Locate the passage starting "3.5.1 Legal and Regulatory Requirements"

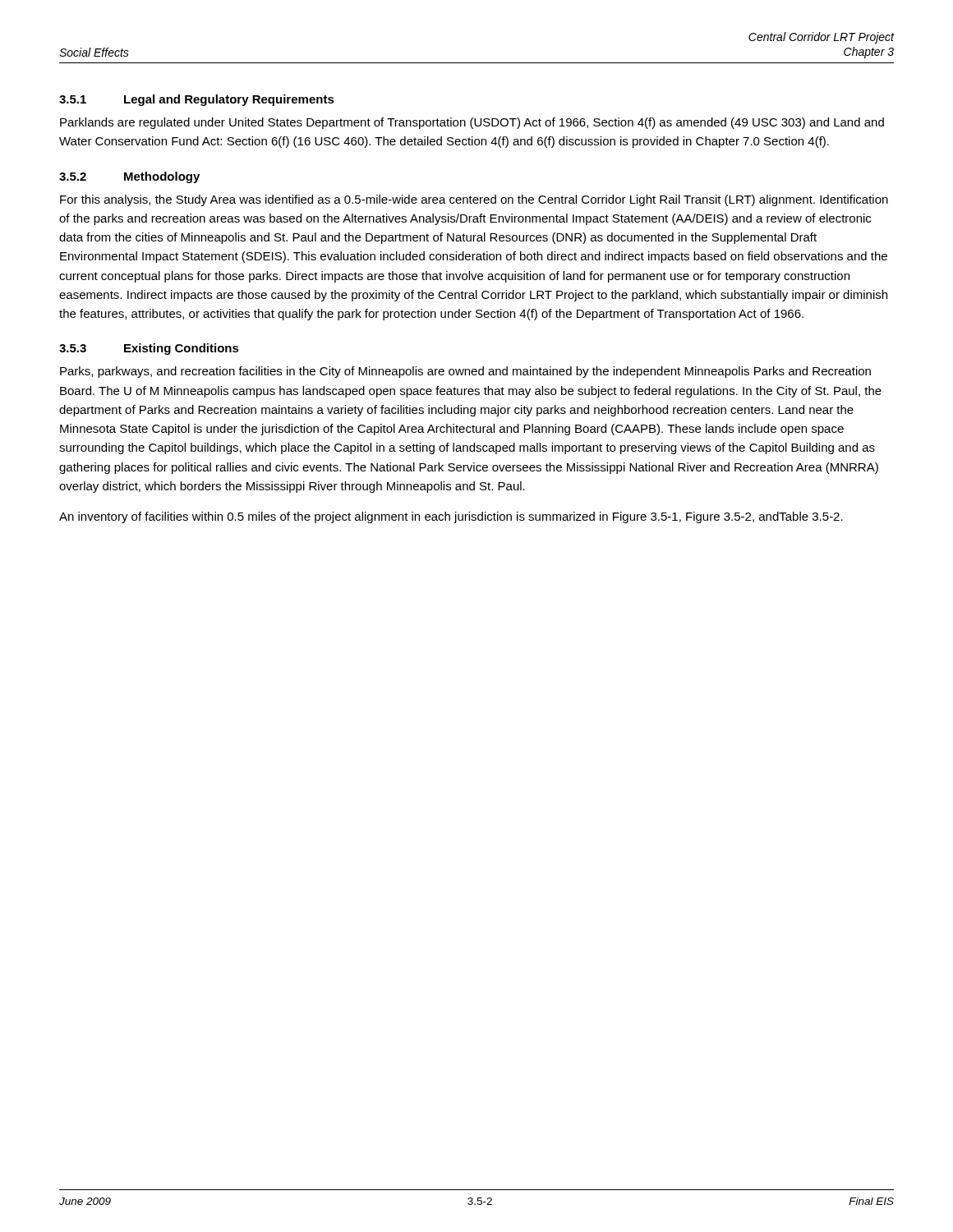[x=197, y=99]
